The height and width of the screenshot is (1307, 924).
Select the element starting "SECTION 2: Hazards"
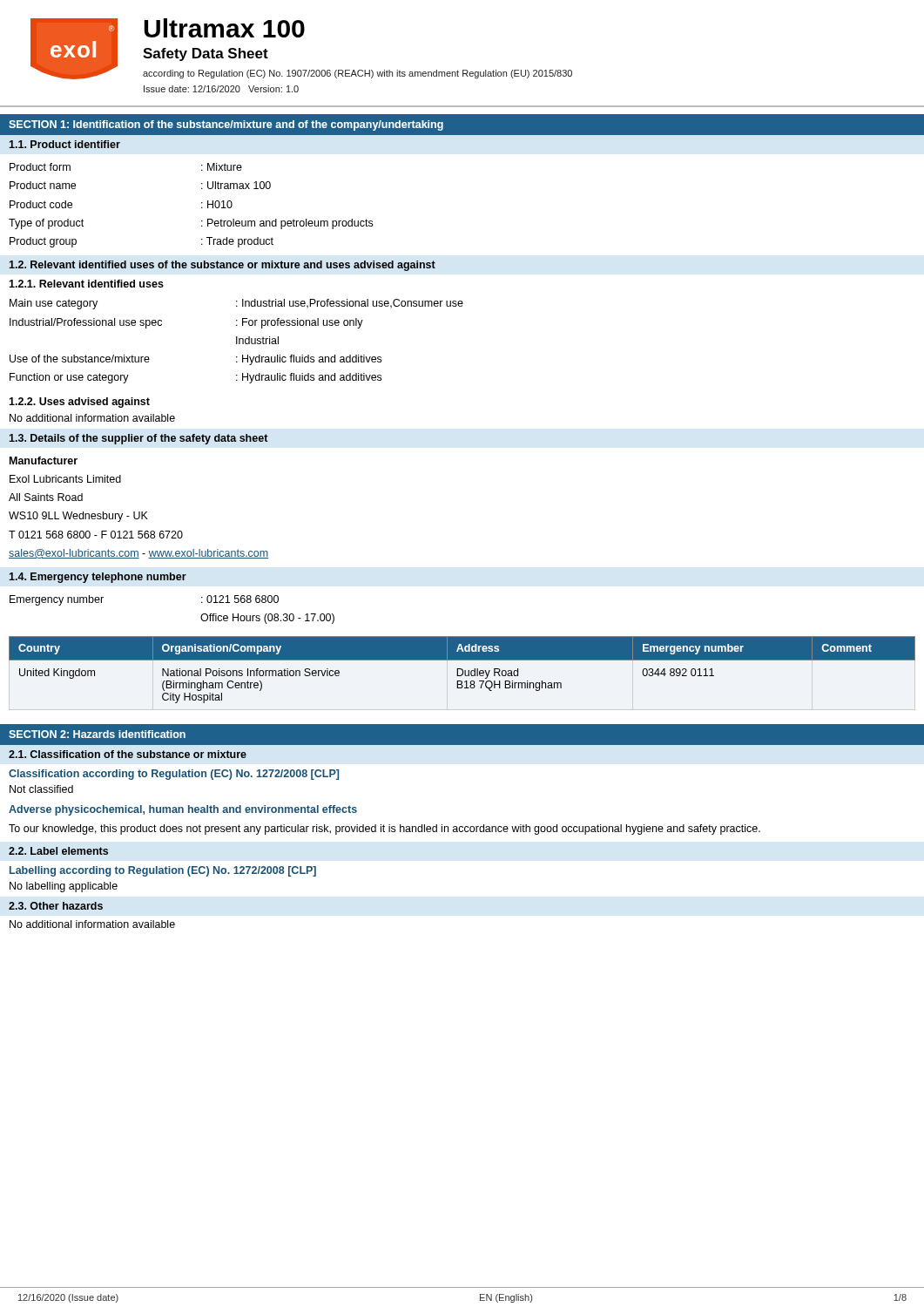tap(97, 734)
